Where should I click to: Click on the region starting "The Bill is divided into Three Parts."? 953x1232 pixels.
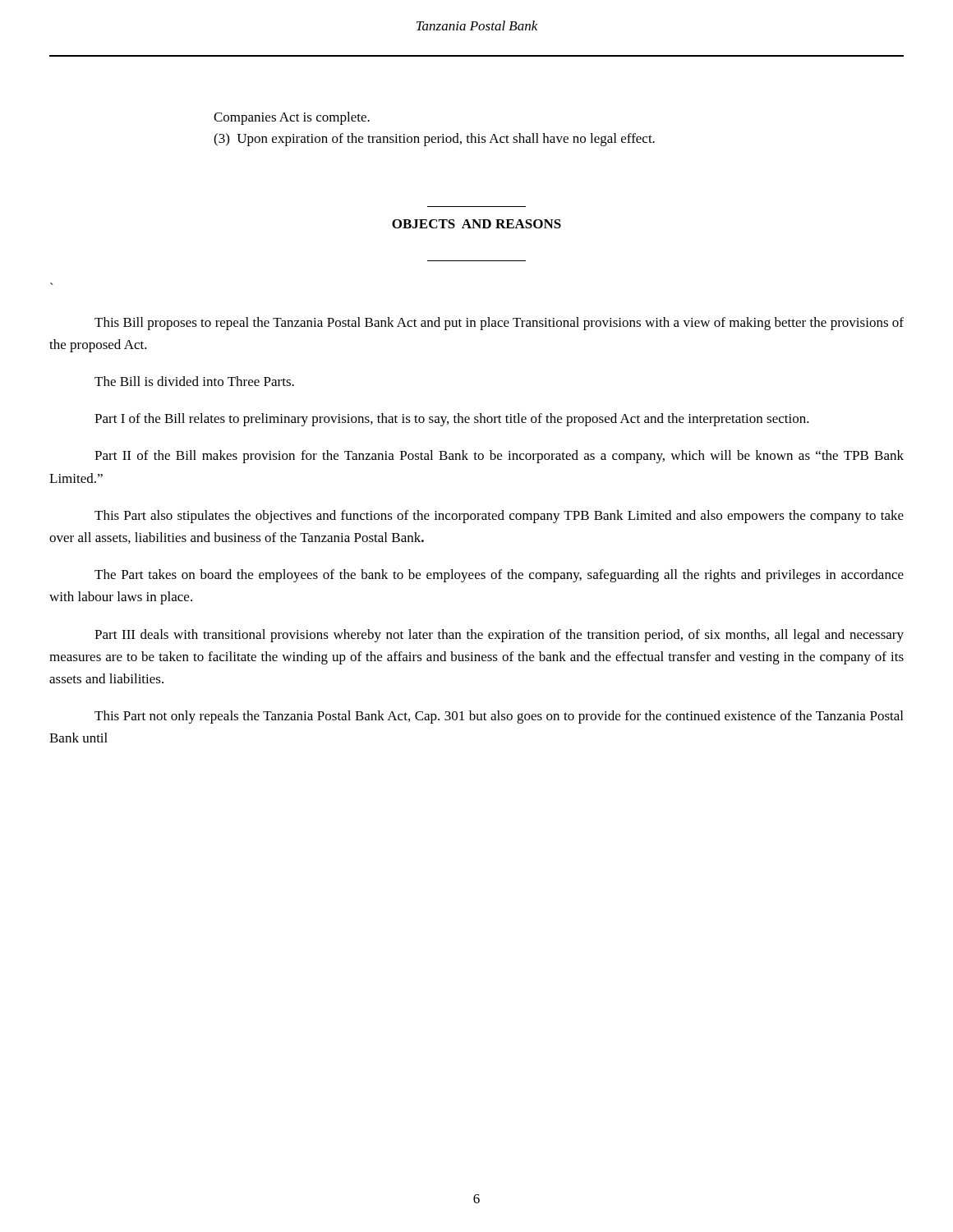[194, 381]
